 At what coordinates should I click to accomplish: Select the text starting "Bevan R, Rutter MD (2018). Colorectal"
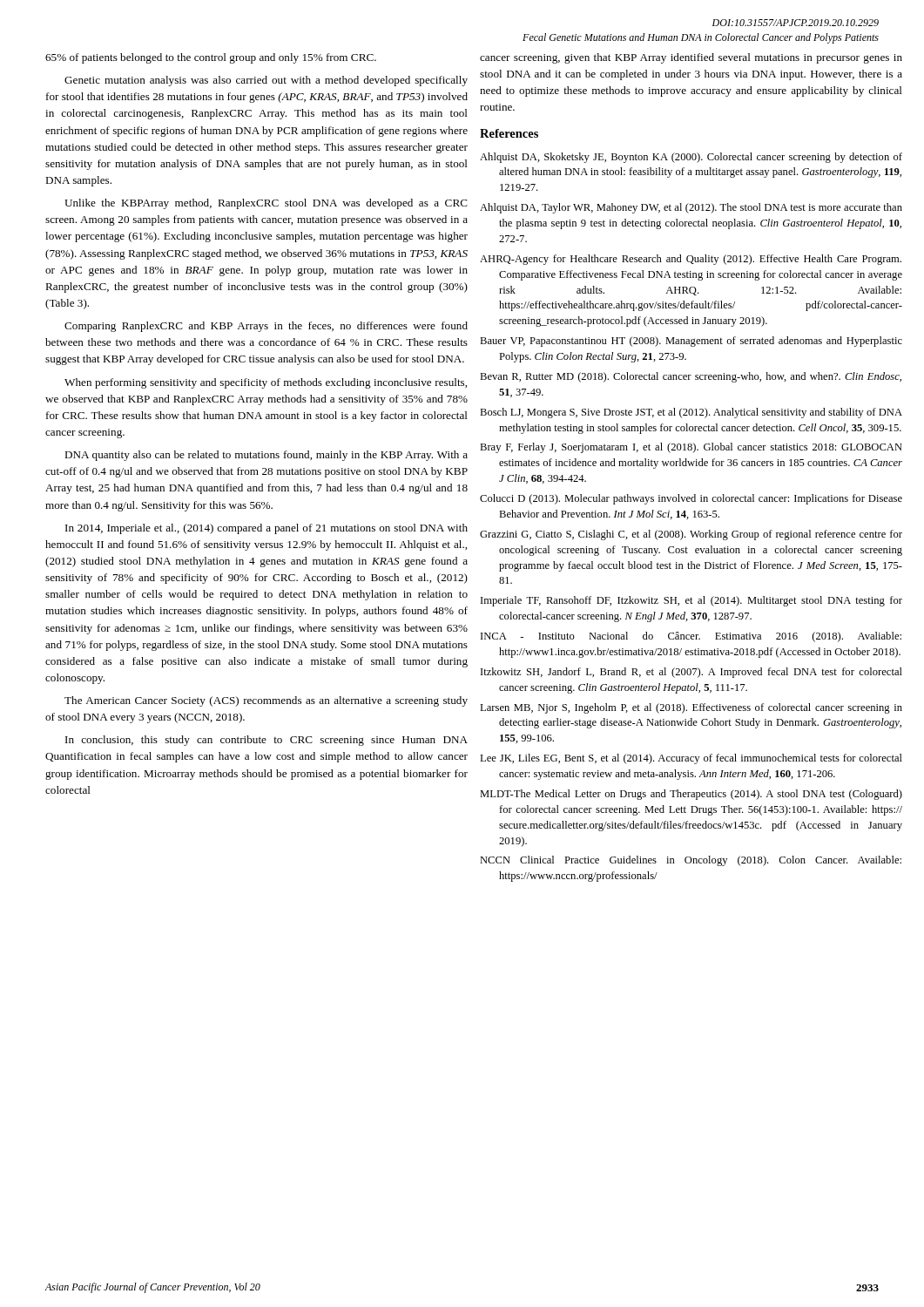(691, 385)
